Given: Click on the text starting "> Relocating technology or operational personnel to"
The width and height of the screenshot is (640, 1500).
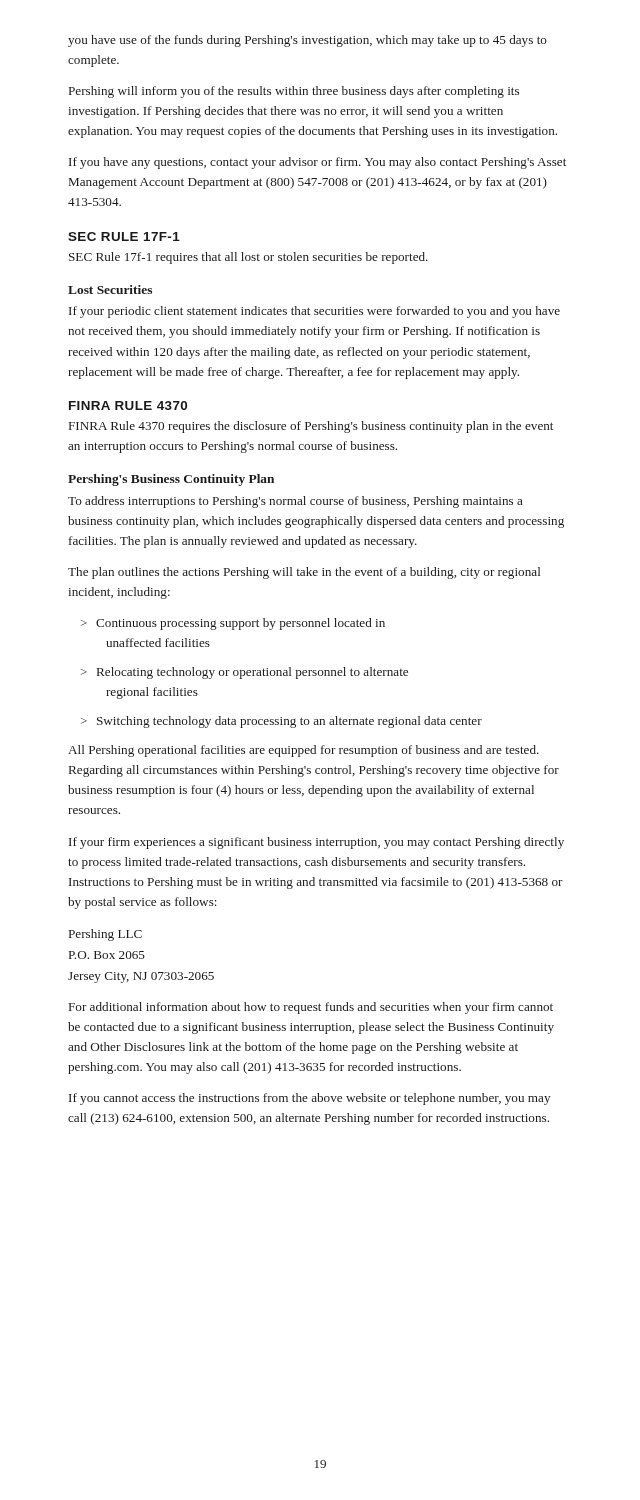Looking at the screenshot, I should [x=324, y=682].
